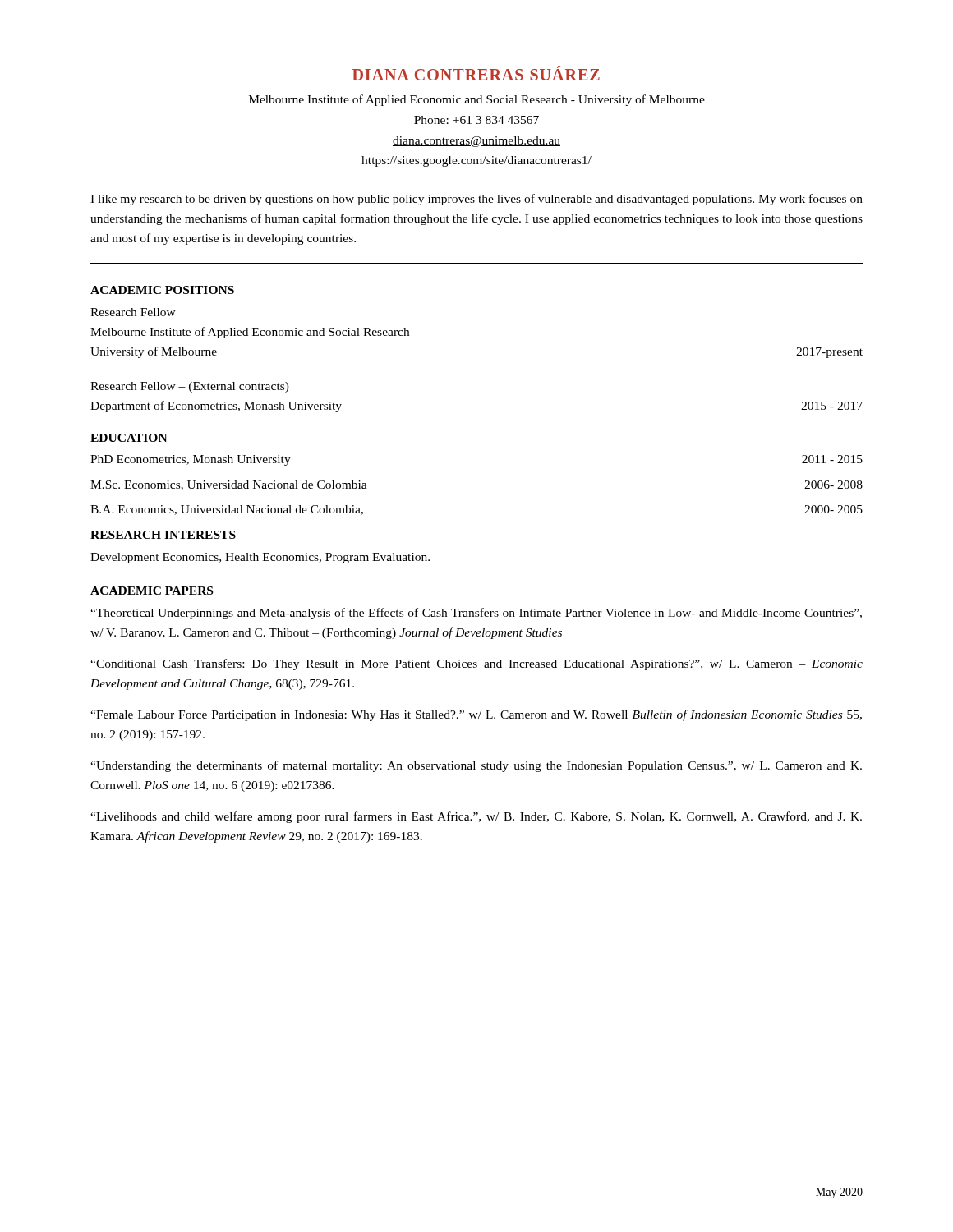Where is the passage that starts "“Conditional Cash Transfers:"?
953x1232 pixels.
(x=476, y=673)
